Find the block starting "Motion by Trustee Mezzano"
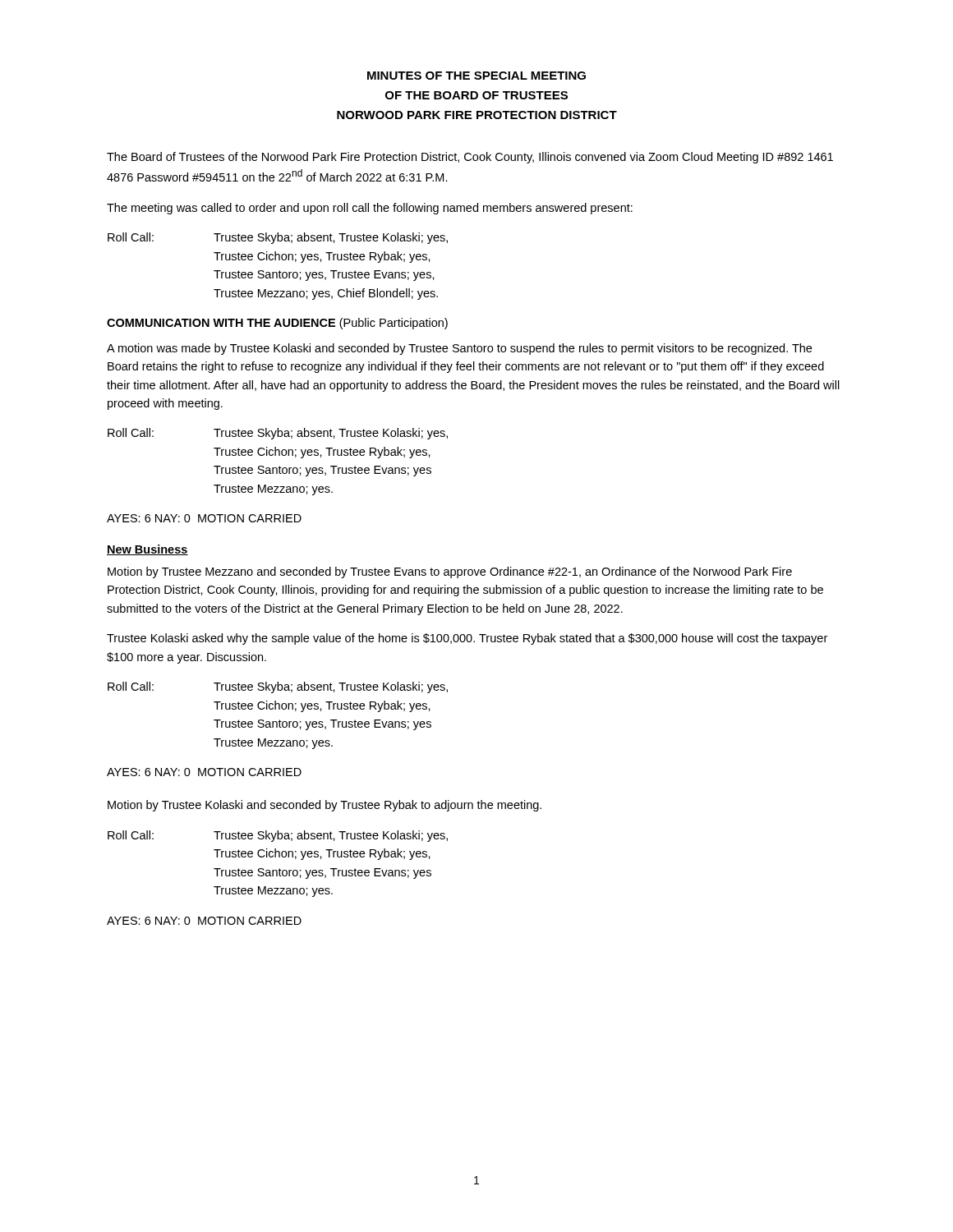 [465, 590]
